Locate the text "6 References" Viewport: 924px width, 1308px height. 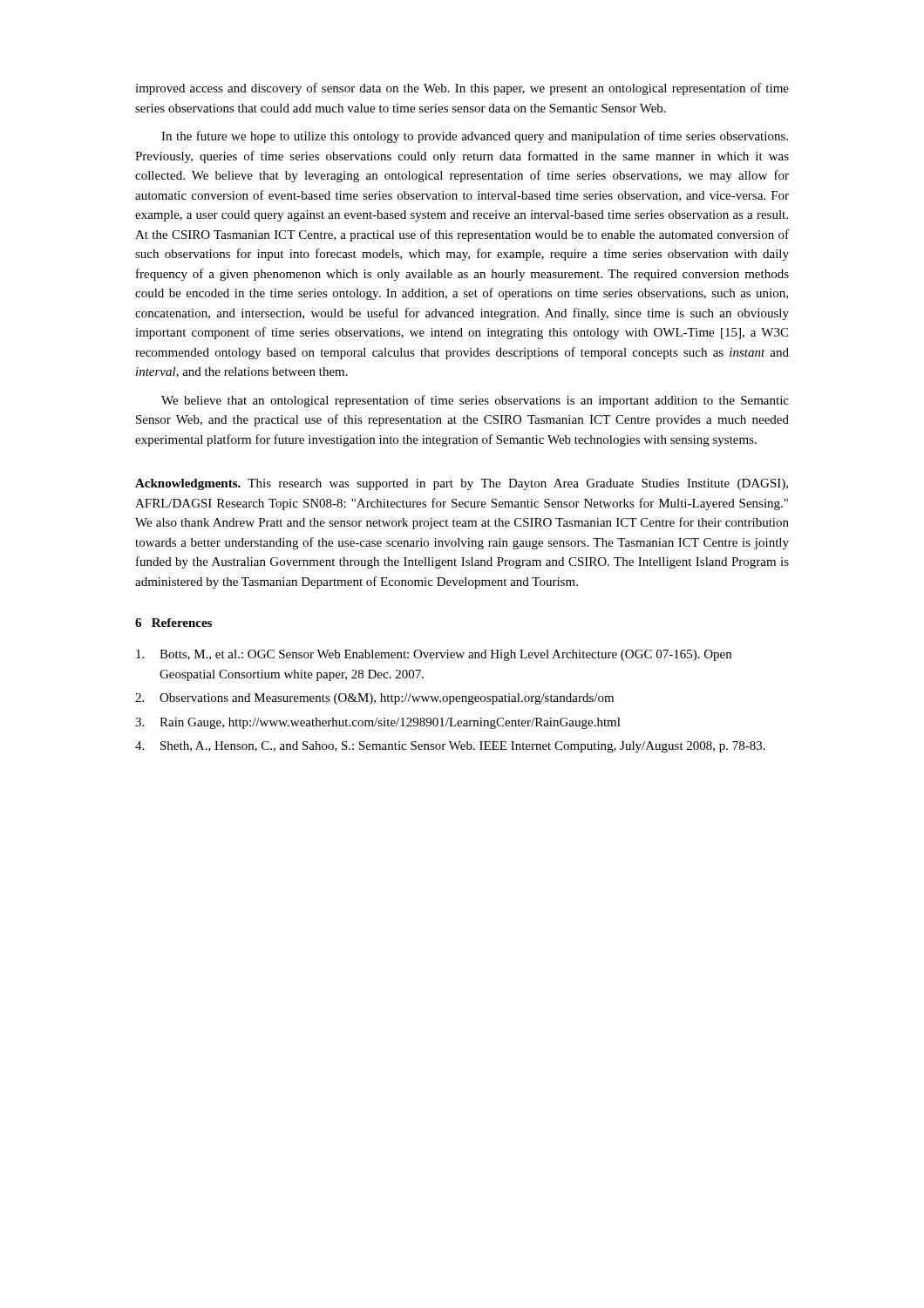[174, 623]
